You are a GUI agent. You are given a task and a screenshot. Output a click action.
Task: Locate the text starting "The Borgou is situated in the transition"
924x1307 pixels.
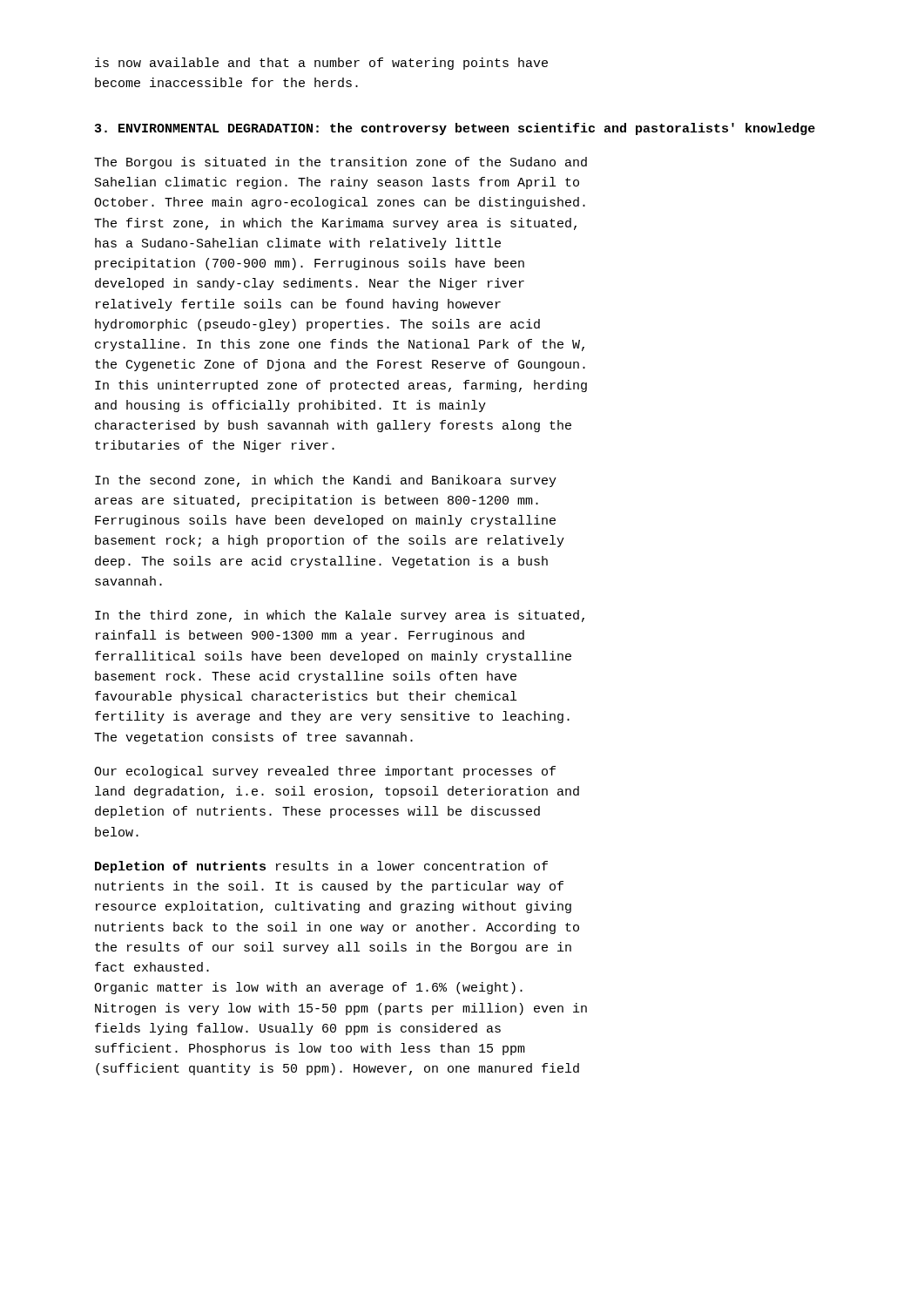tap(341, 305)
